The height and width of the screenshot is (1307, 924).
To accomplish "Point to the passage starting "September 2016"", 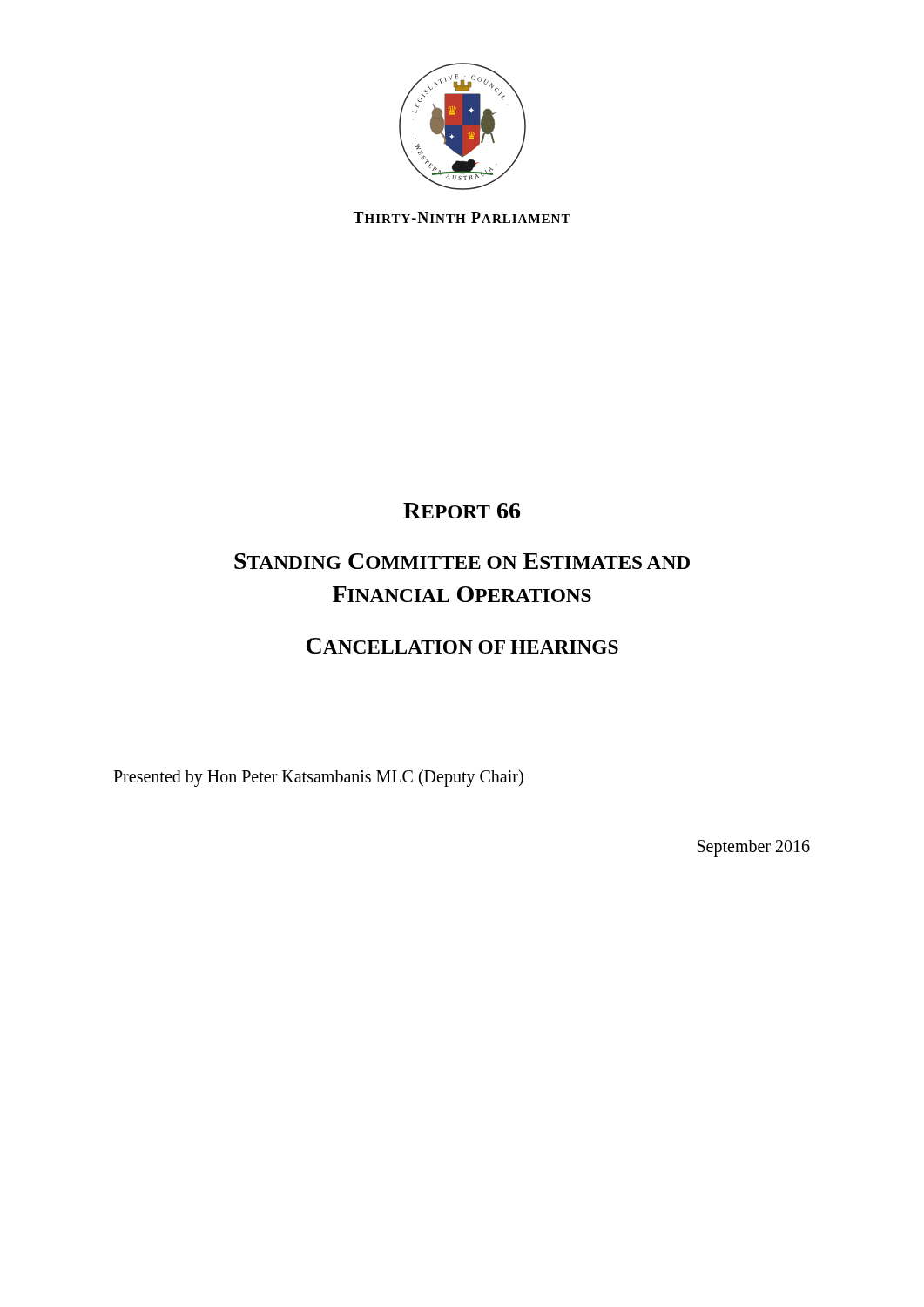I will (x=753, y=846).
